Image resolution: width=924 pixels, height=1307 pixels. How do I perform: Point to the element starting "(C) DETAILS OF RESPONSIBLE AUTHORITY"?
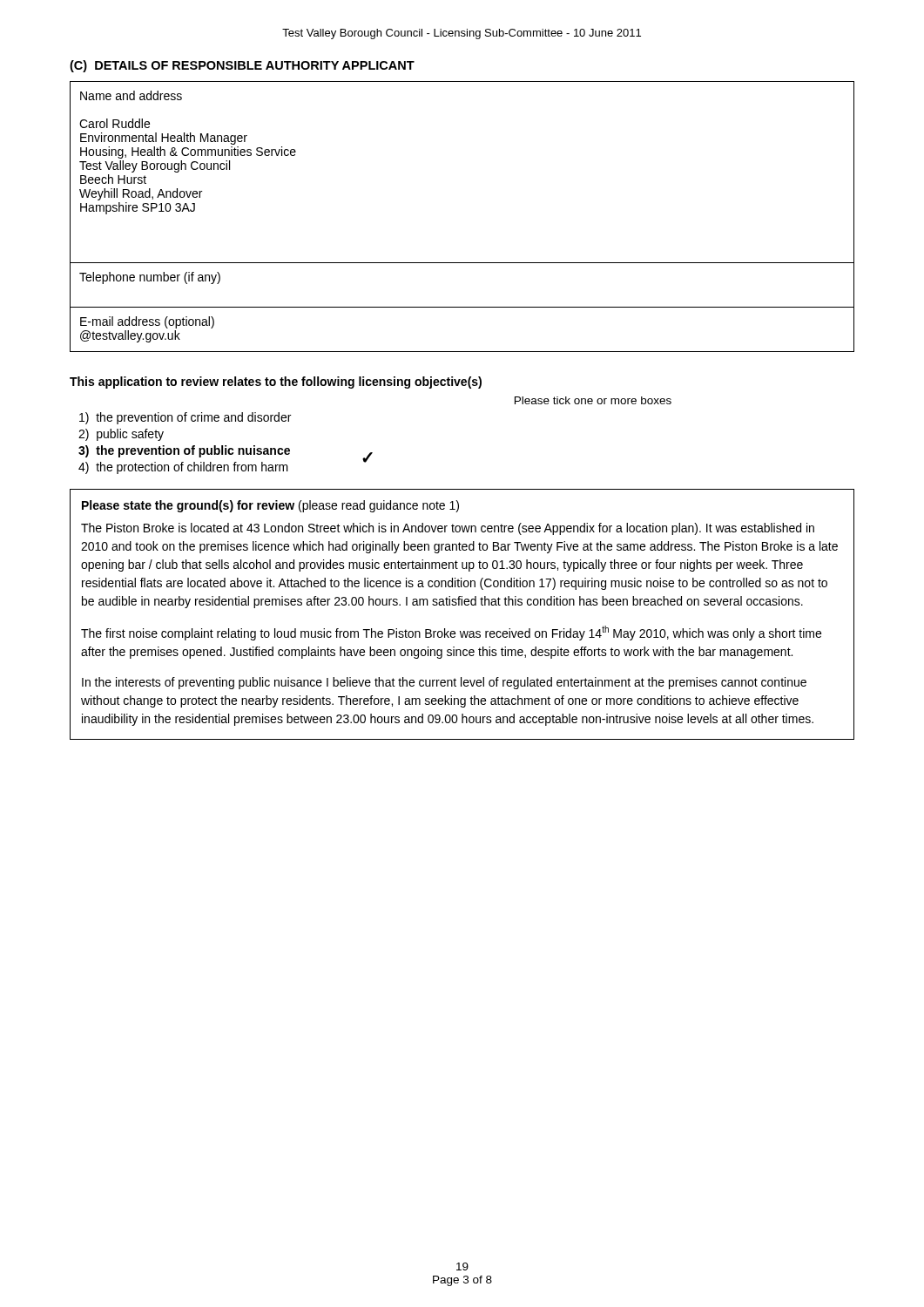coord(242,65)
